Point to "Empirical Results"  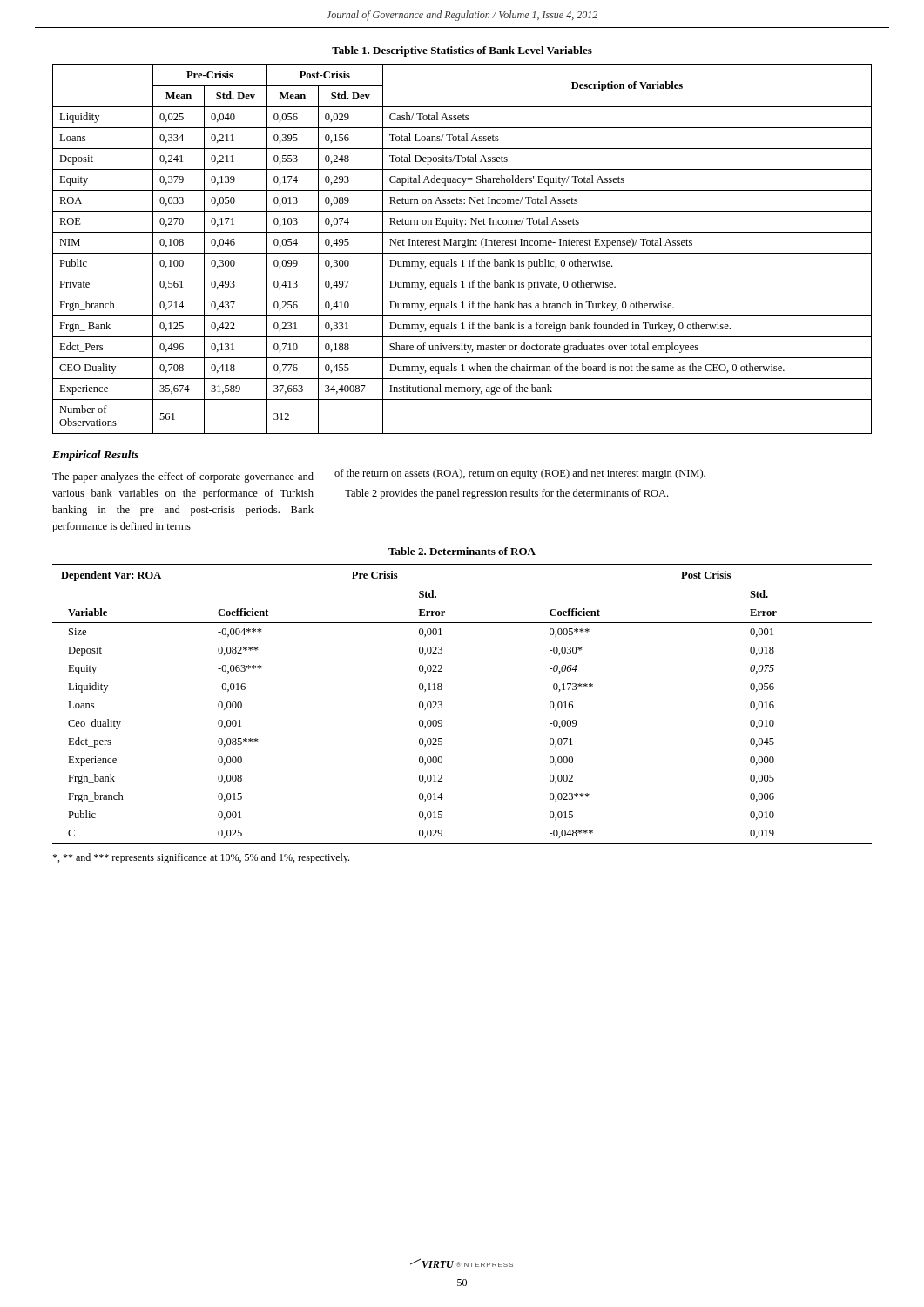click(x=96, y=454)
